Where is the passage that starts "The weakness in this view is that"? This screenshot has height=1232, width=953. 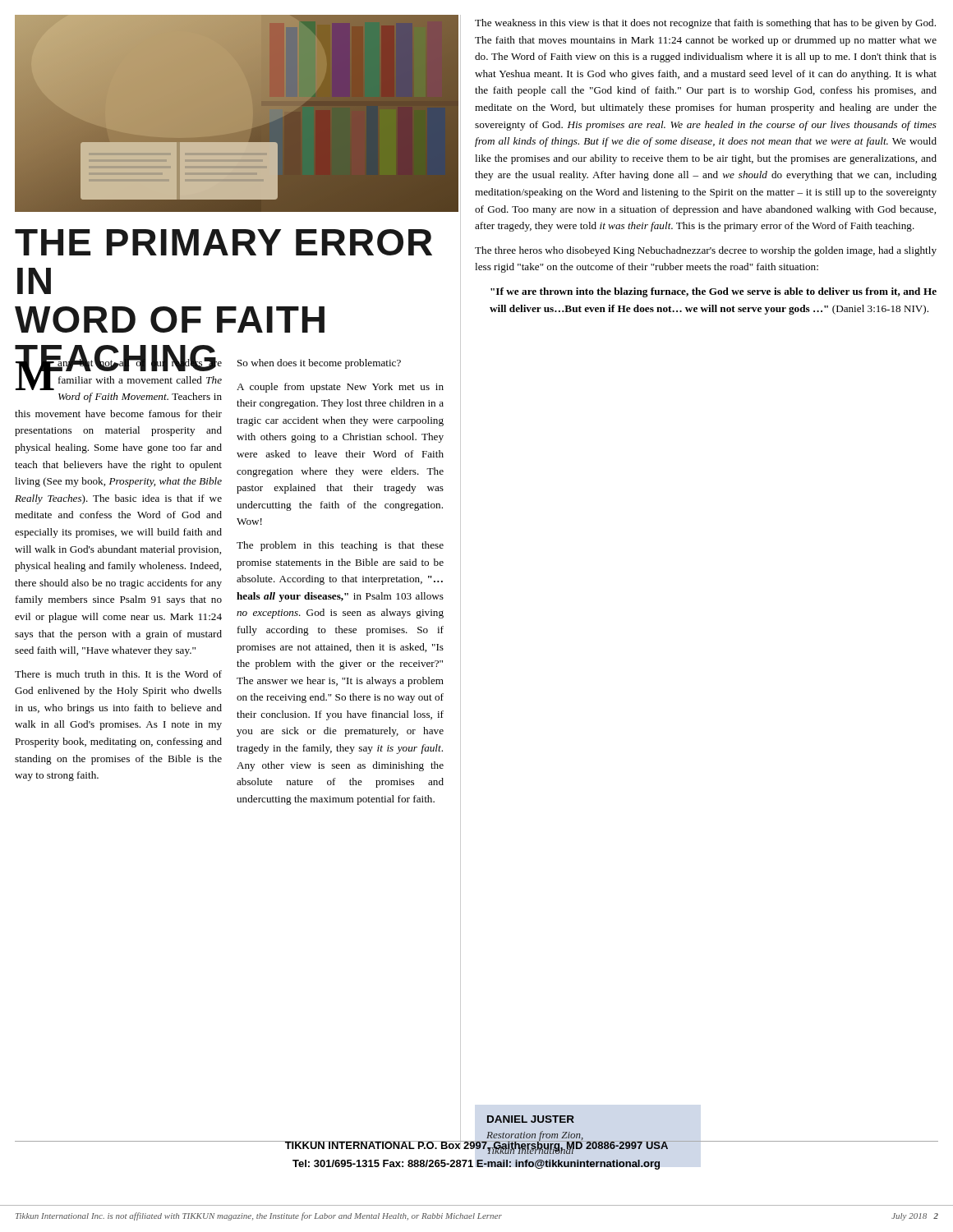[x=706, y=166]
